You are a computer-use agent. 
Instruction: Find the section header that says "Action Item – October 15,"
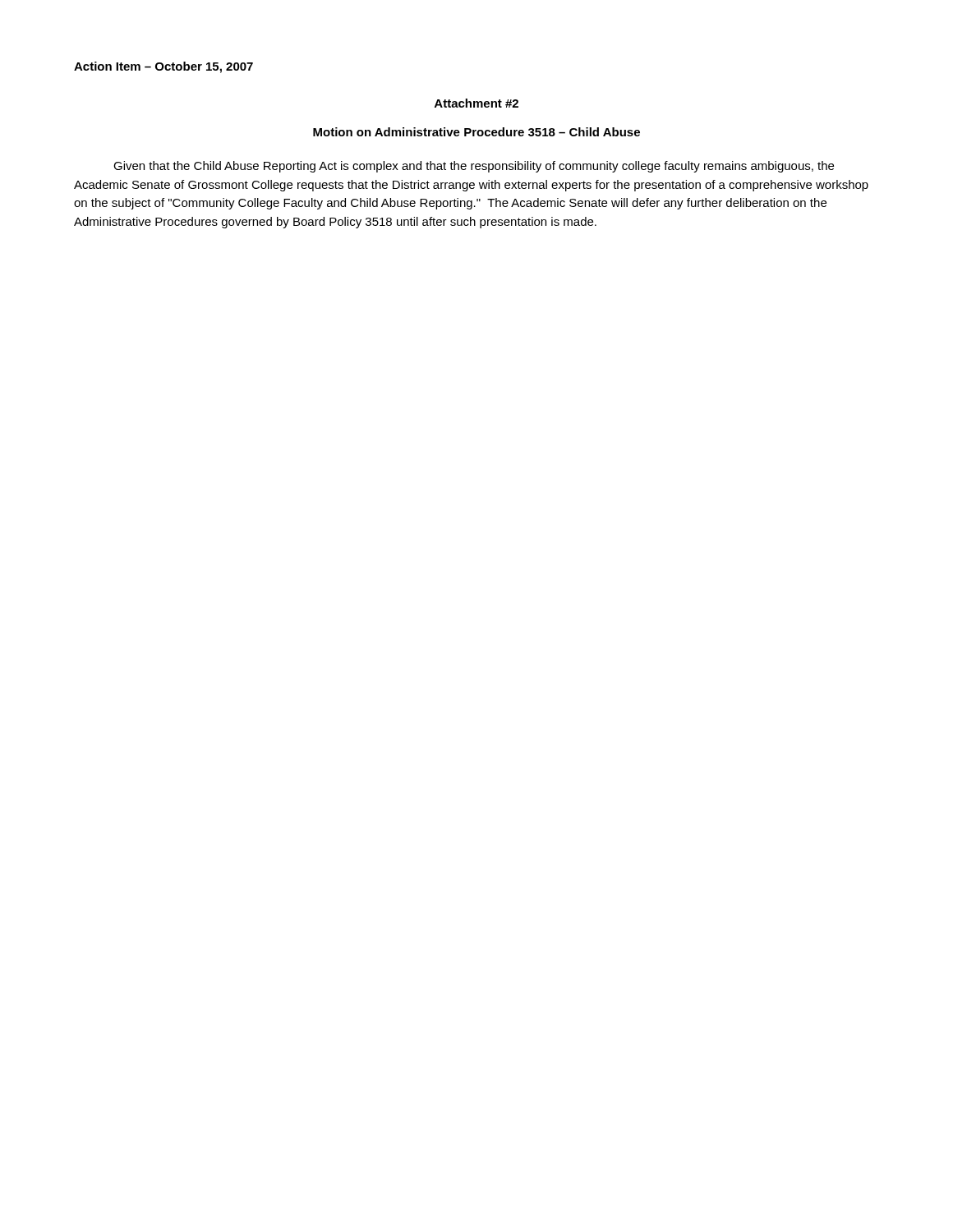coord(164,66)
